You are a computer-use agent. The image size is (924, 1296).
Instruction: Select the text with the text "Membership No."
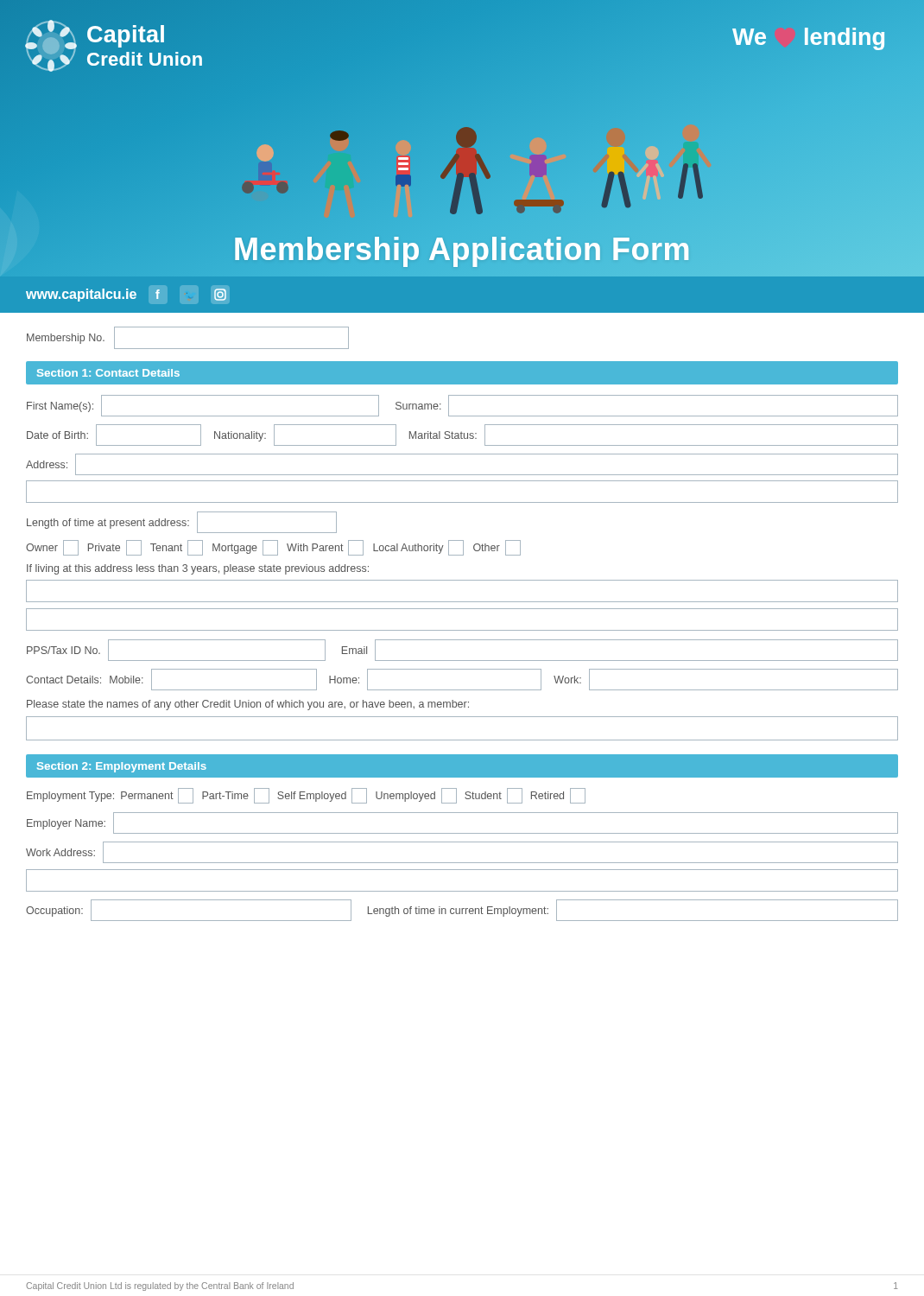[187, 338]
